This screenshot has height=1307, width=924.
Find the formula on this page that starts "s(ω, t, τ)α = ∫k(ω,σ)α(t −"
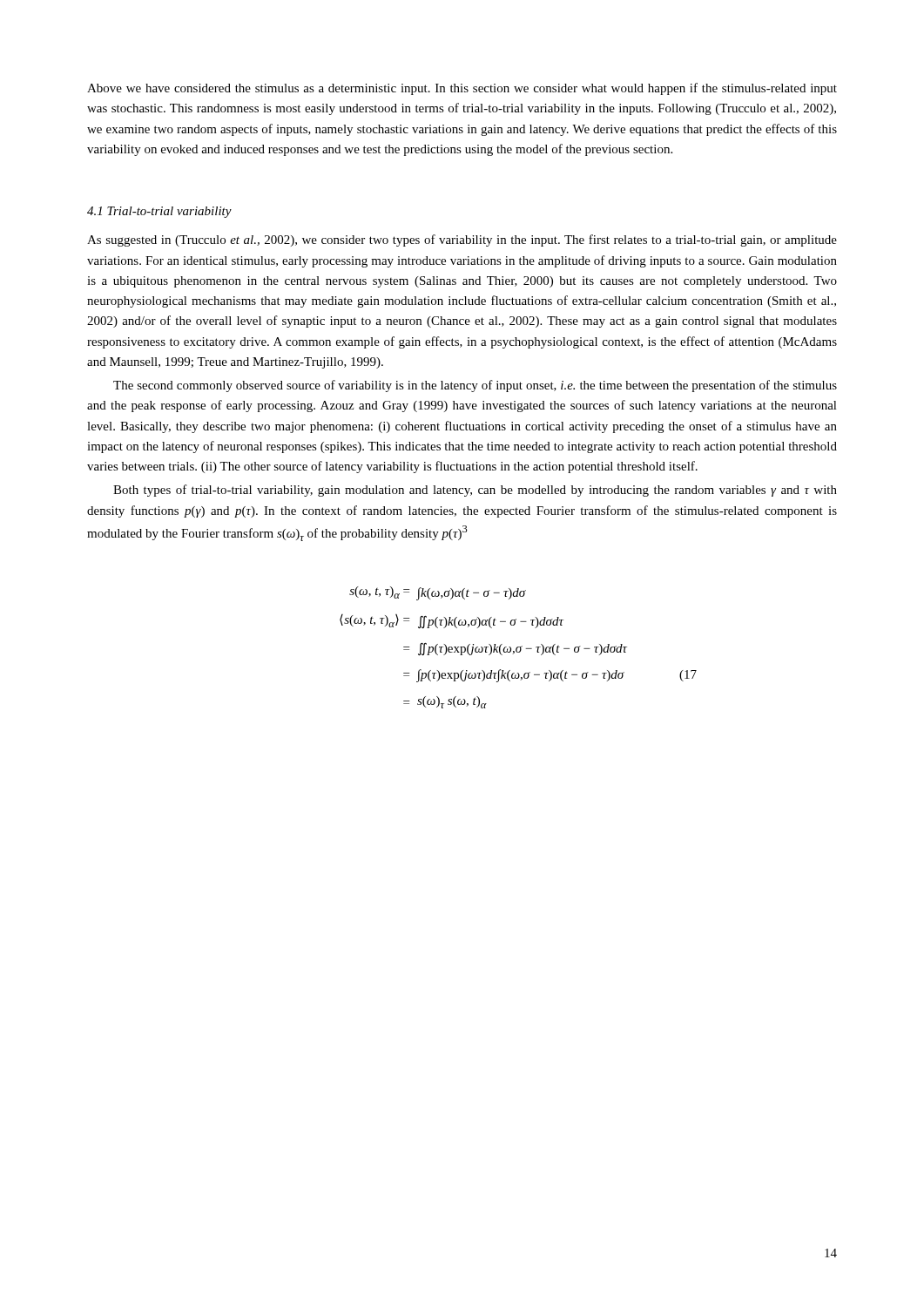point(462,647)
